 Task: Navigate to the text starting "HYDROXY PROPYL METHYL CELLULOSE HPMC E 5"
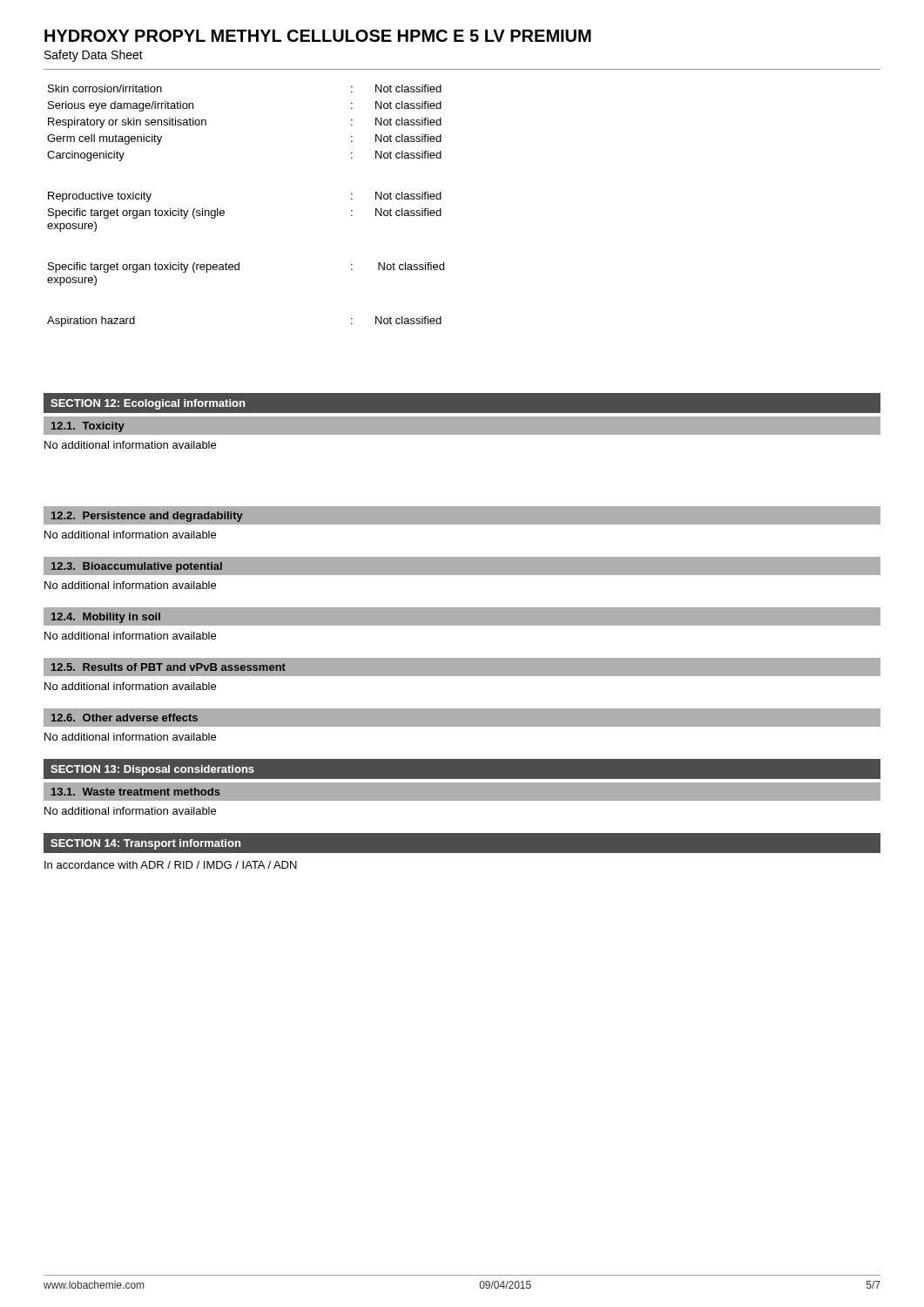coord(318,36)
